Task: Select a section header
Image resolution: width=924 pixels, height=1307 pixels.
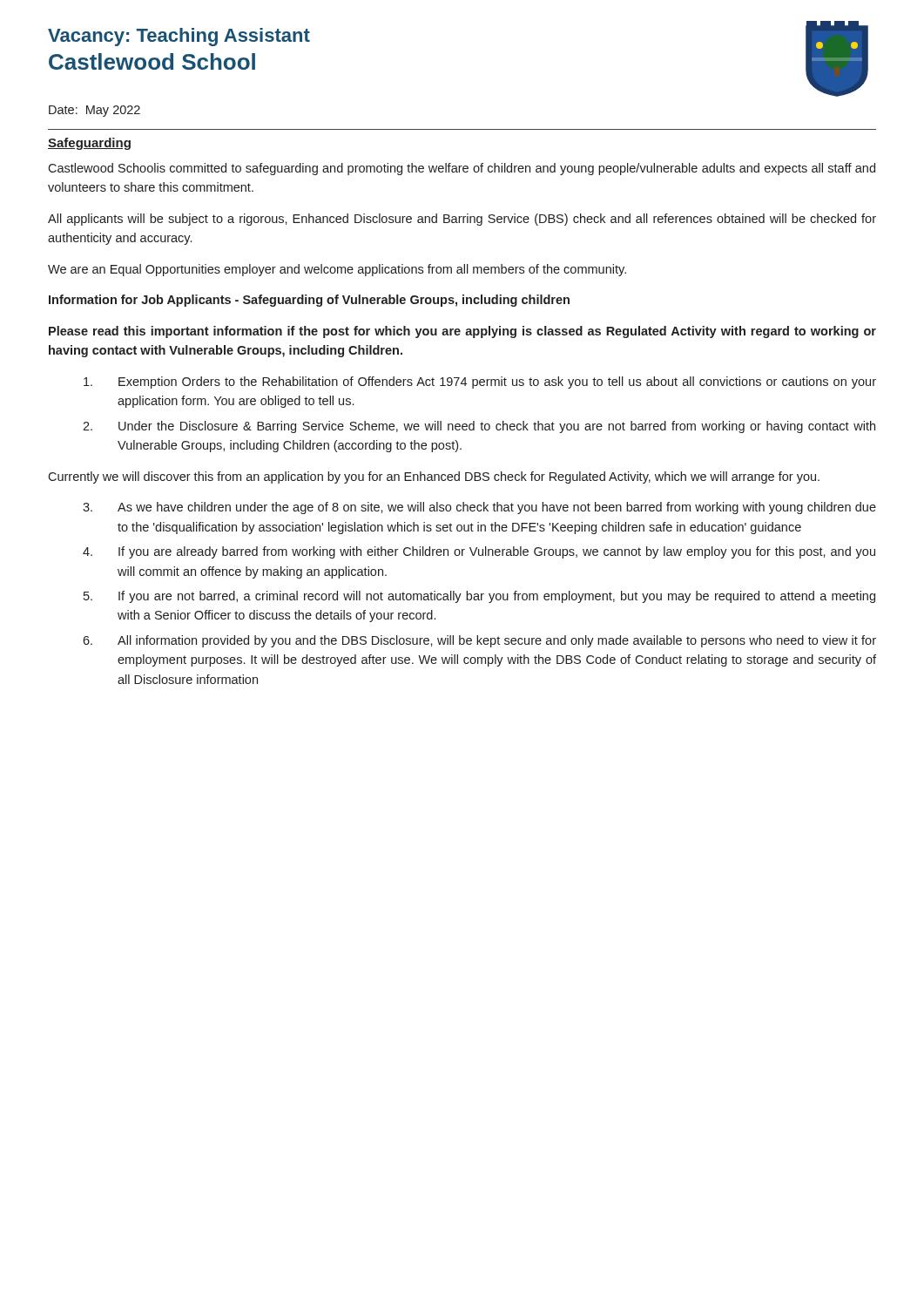Action: tap(90, 142)
